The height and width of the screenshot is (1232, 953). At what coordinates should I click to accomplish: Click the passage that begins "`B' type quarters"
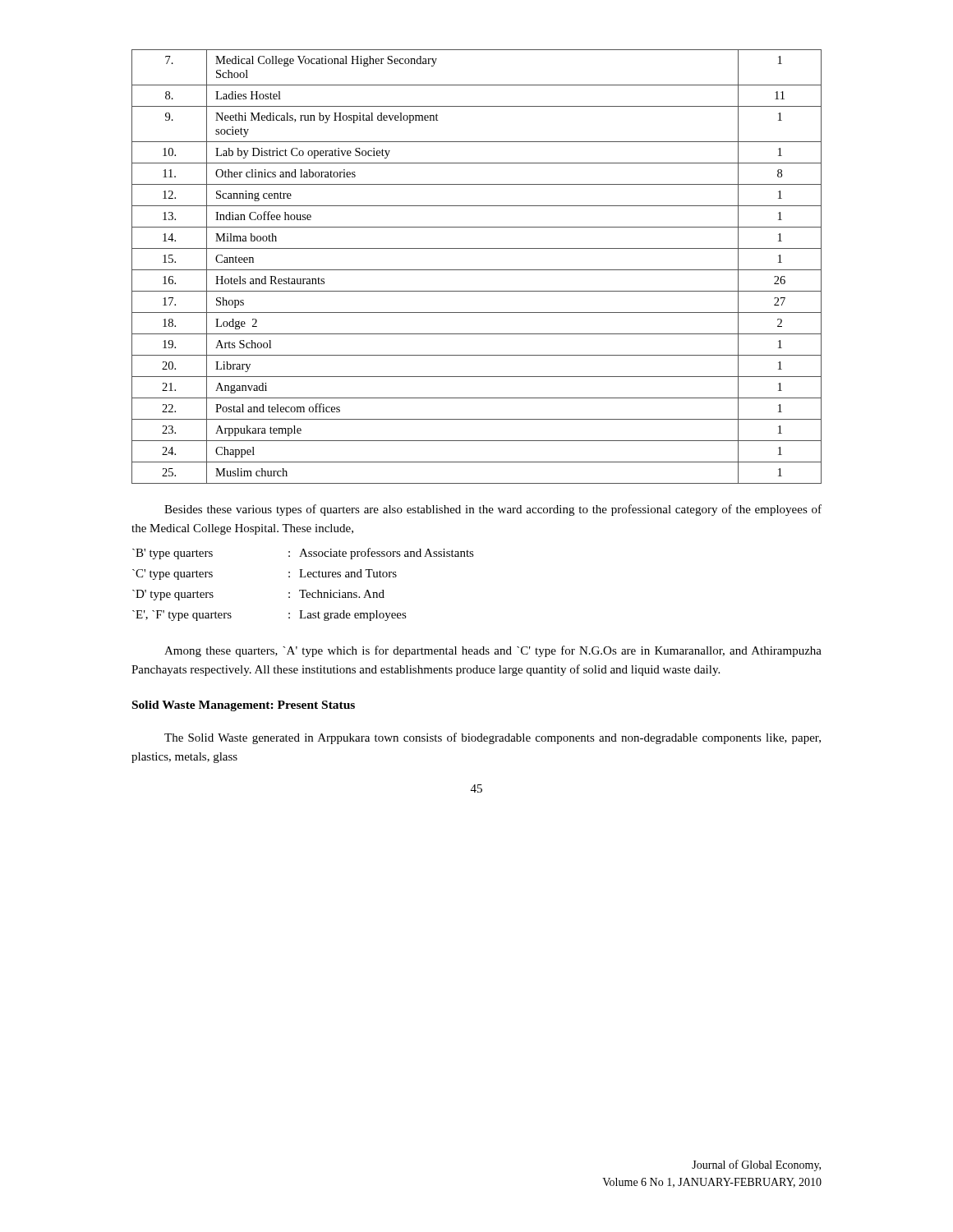(x=476, y=553)
